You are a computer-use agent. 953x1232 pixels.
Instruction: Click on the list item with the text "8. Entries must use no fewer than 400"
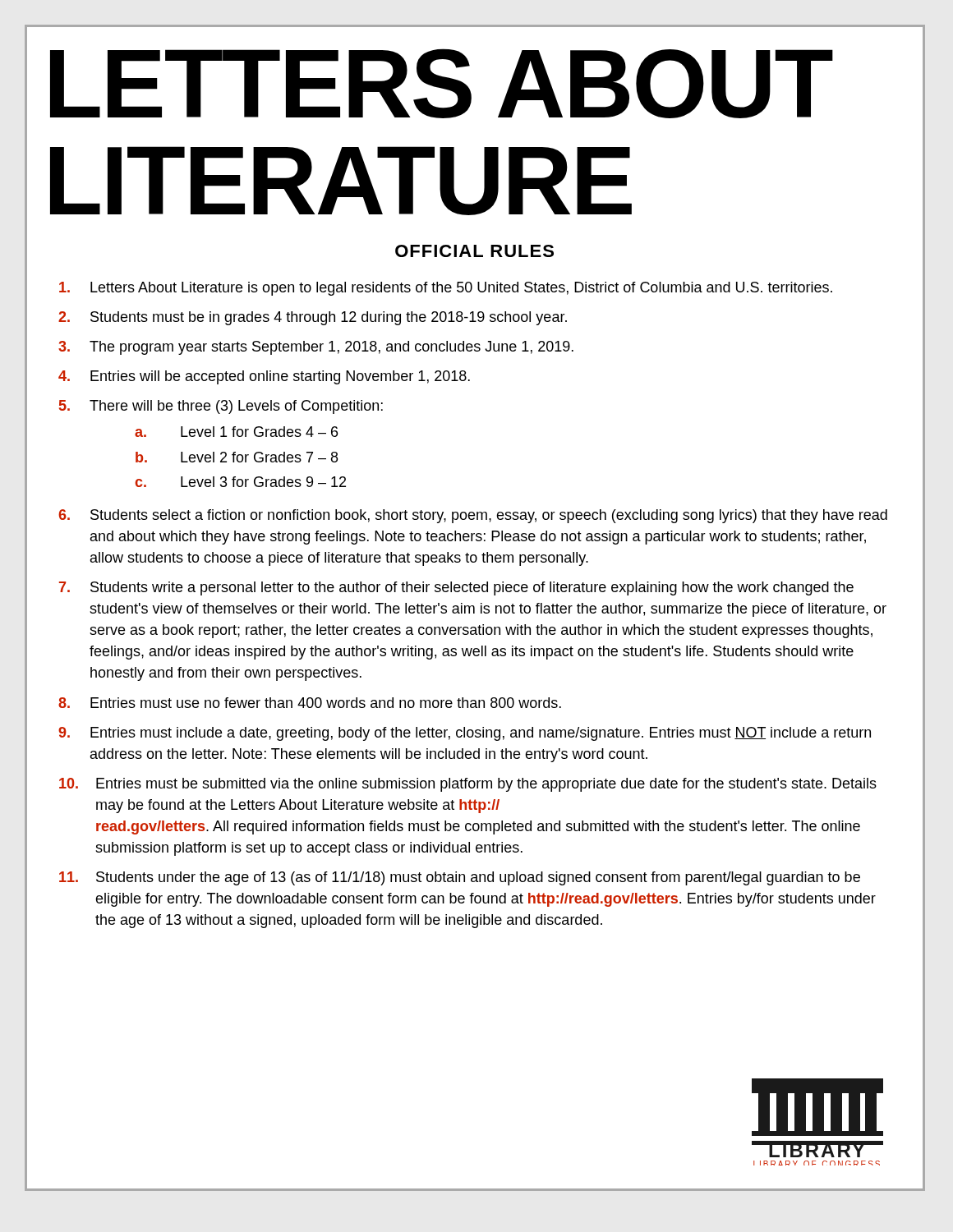coord(475,703)
